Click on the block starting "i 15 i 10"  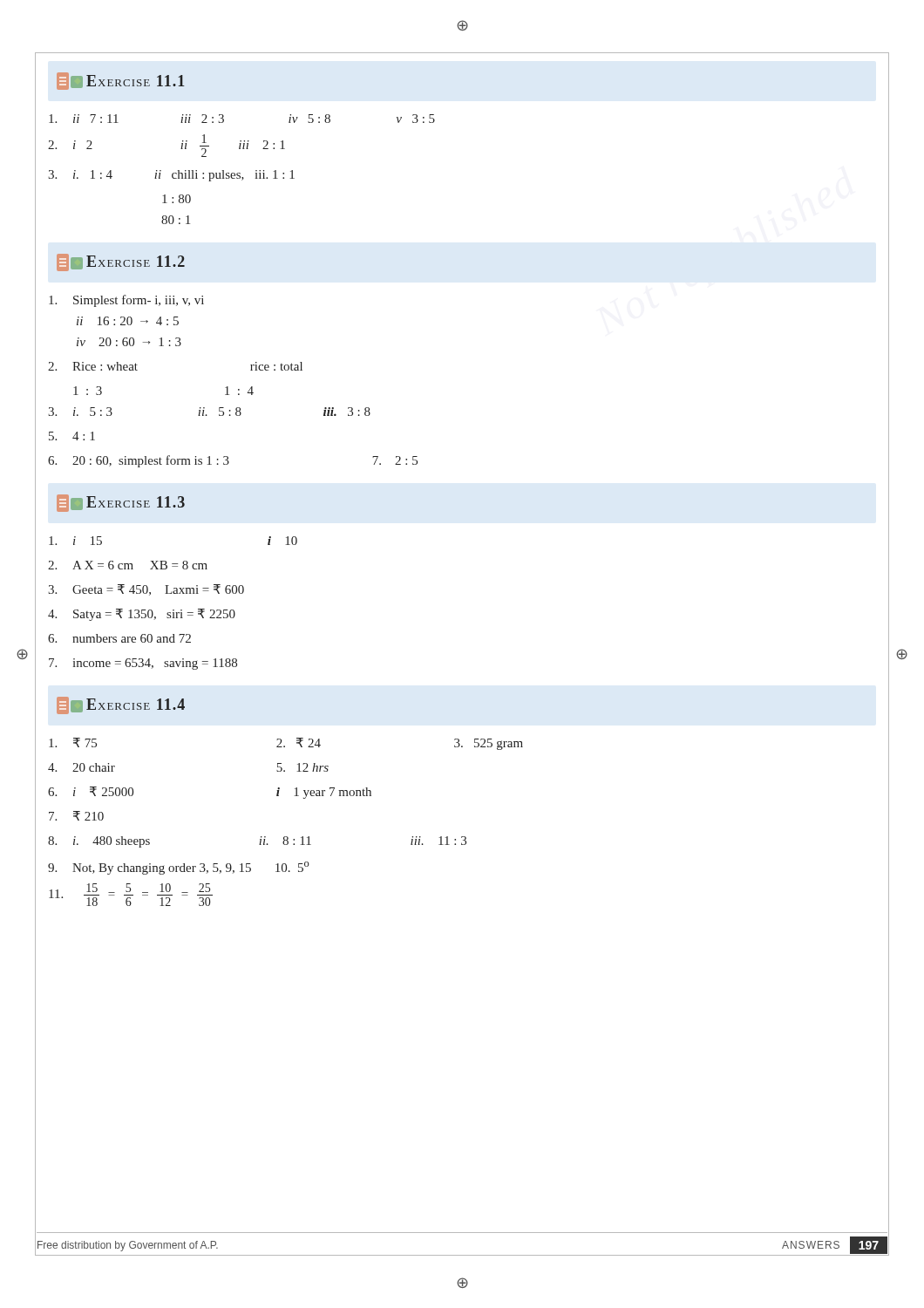pyautogui.click(x=51, y=540)
